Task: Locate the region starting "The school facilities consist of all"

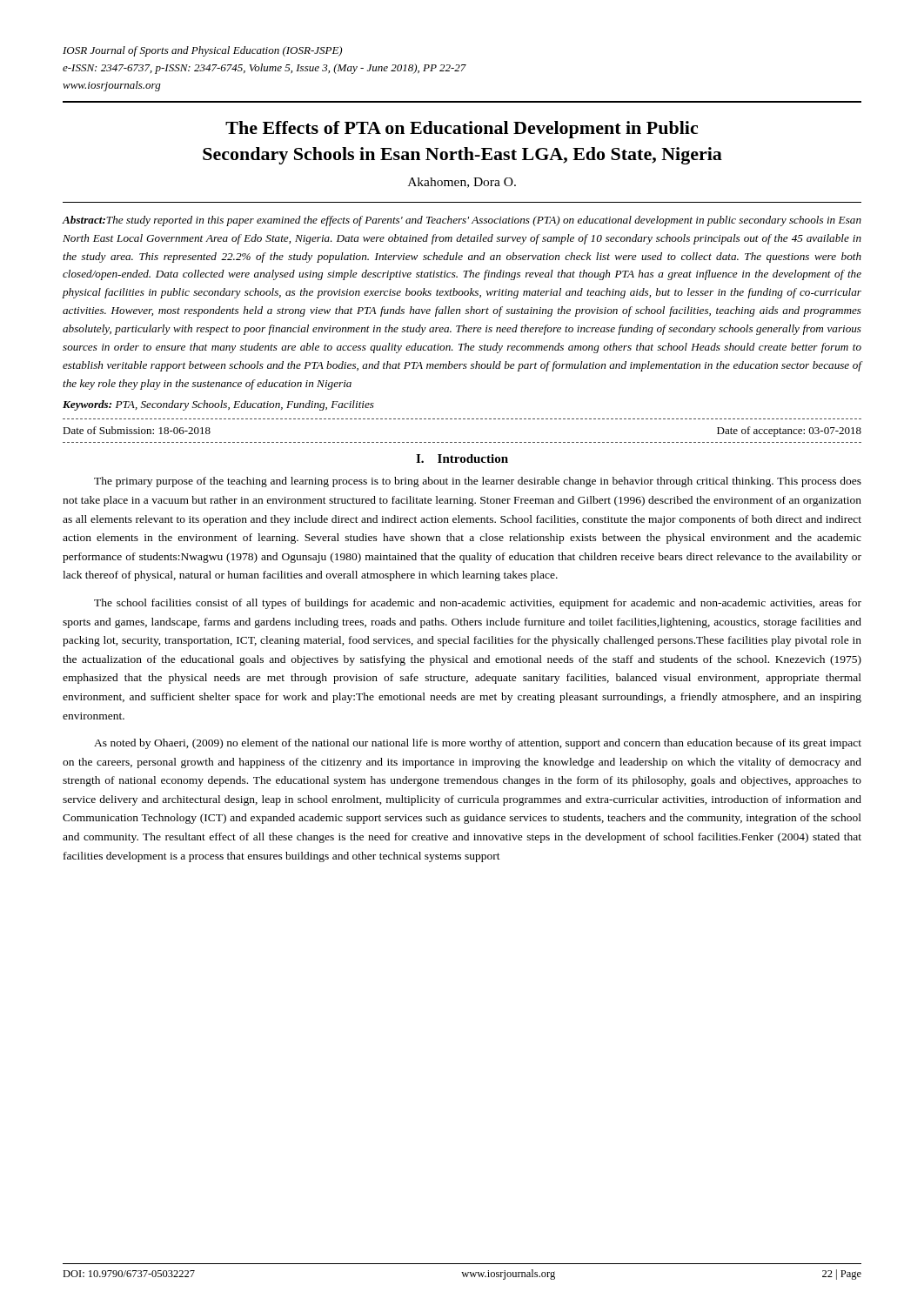Action: pos(462,659)
